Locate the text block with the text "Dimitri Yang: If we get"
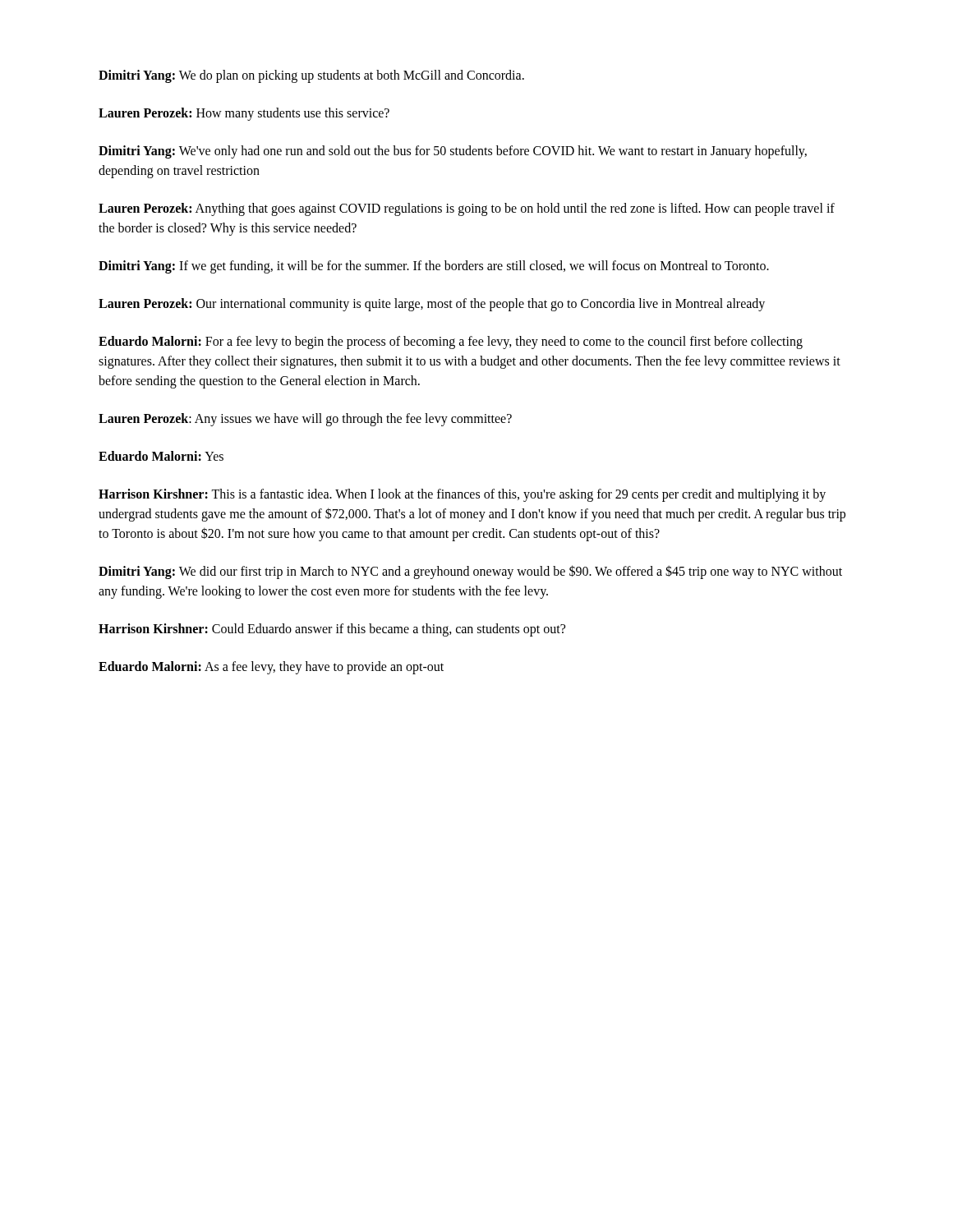 [434, 266]
